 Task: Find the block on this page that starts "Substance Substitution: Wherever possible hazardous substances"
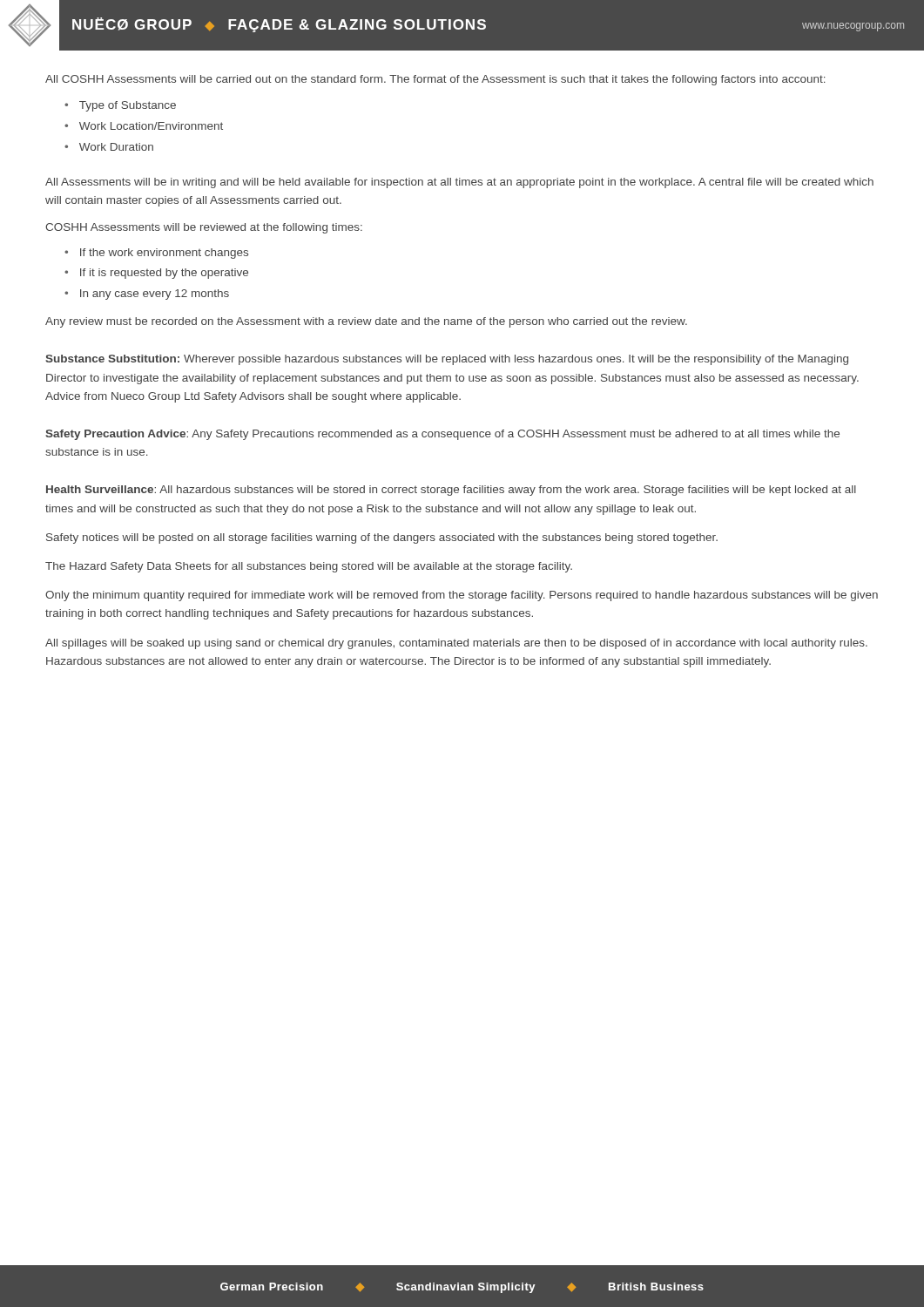point(452,377)
